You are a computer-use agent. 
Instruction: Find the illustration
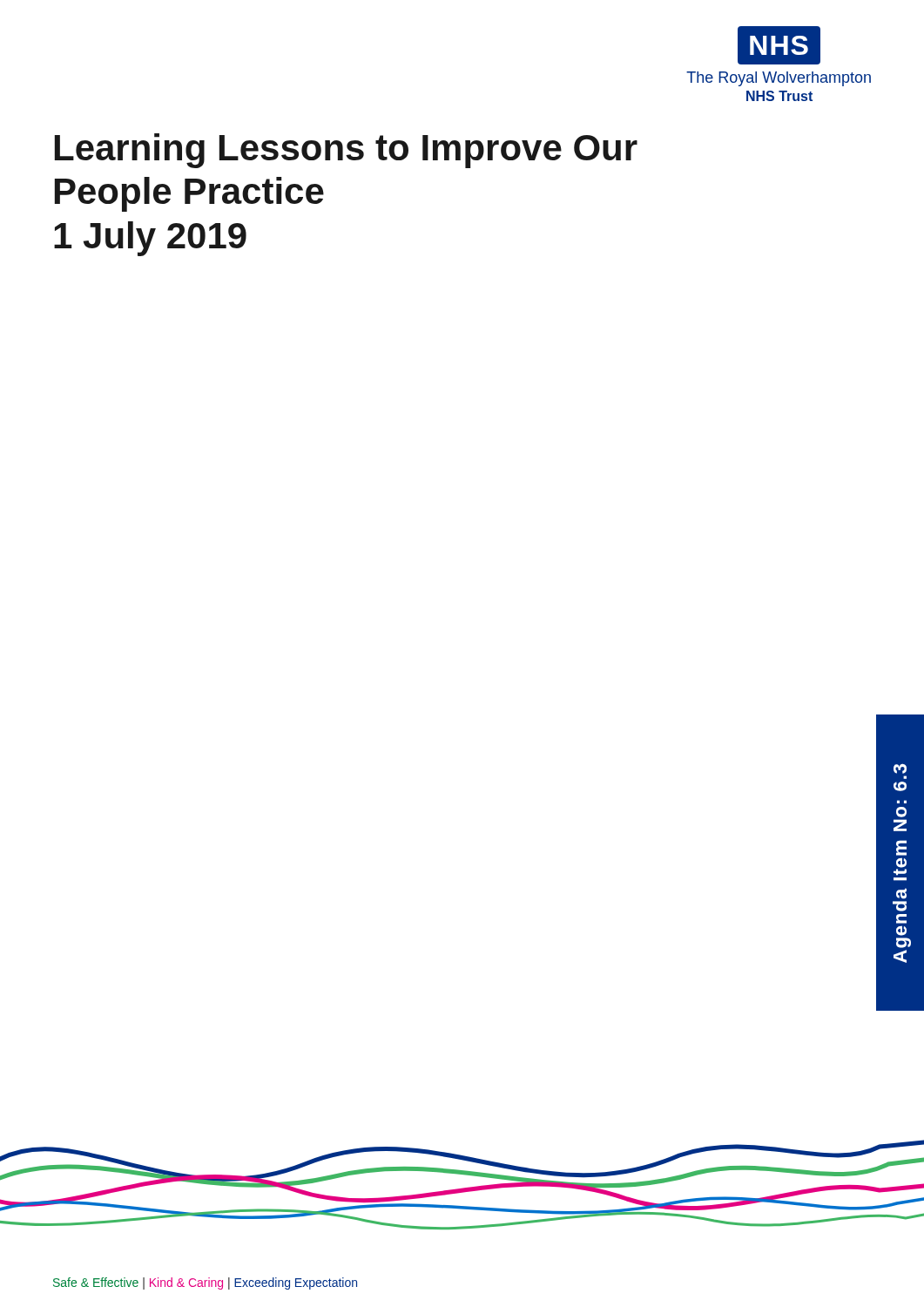pos(462,1166)
